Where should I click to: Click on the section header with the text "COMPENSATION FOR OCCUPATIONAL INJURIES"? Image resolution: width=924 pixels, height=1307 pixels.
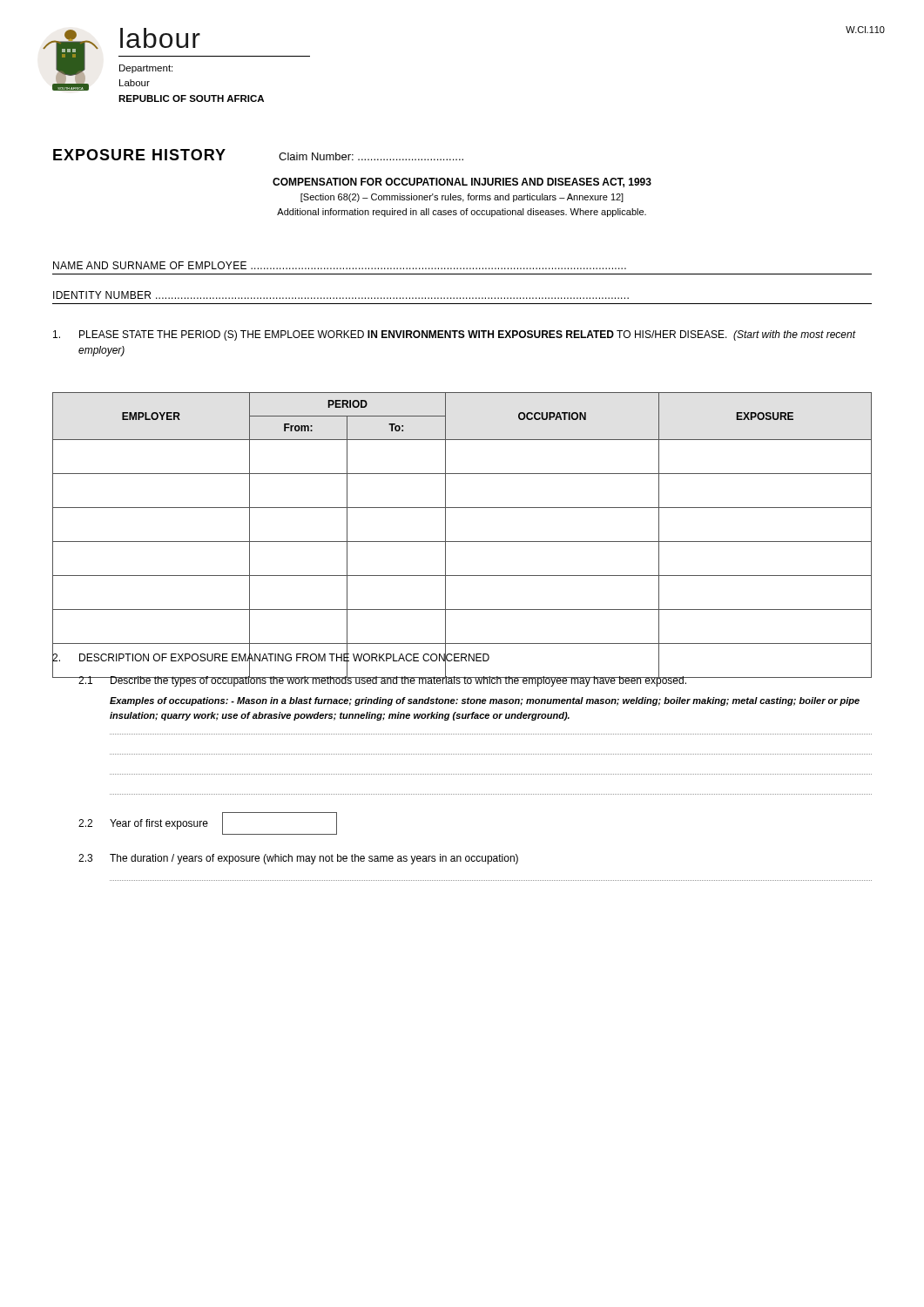click(x=462, y=182)
